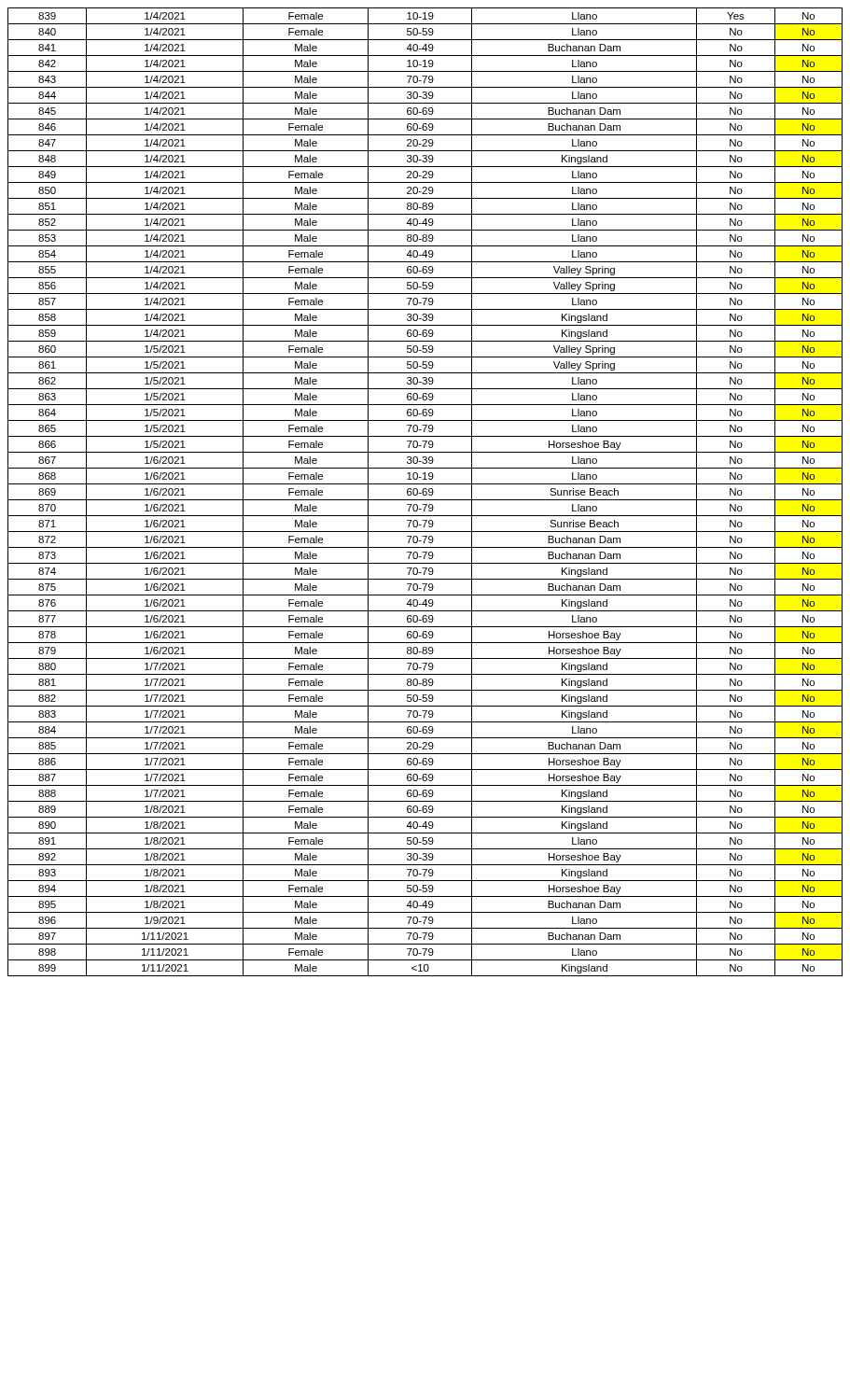Find the table that mentions "Valley Spring"

pyautogui.click(x=425, y=492)
